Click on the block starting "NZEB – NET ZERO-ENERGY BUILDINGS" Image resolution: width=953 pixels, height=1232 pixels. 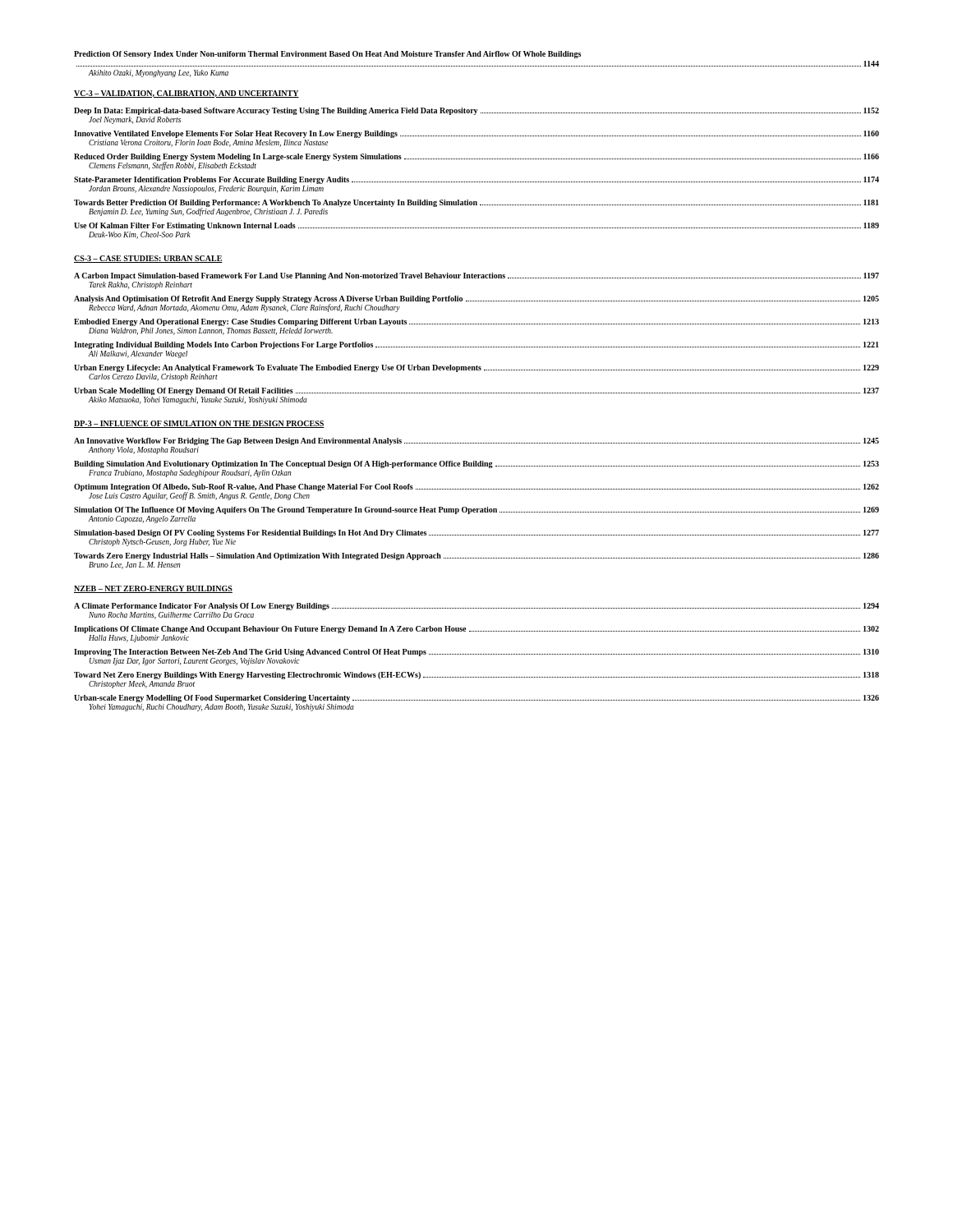153,588
